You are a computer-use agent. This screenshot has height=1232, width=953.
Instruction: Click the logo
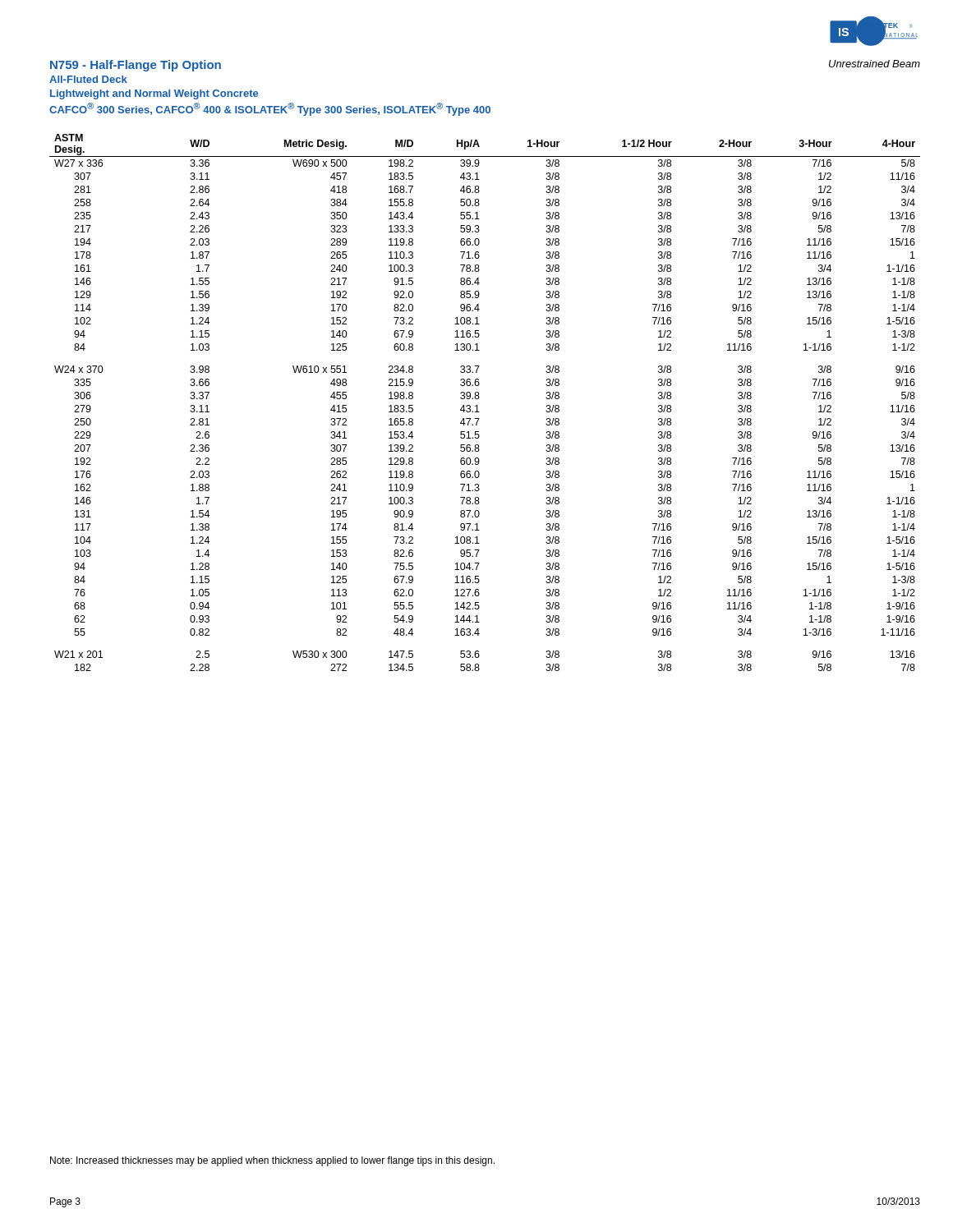(871, 34)
